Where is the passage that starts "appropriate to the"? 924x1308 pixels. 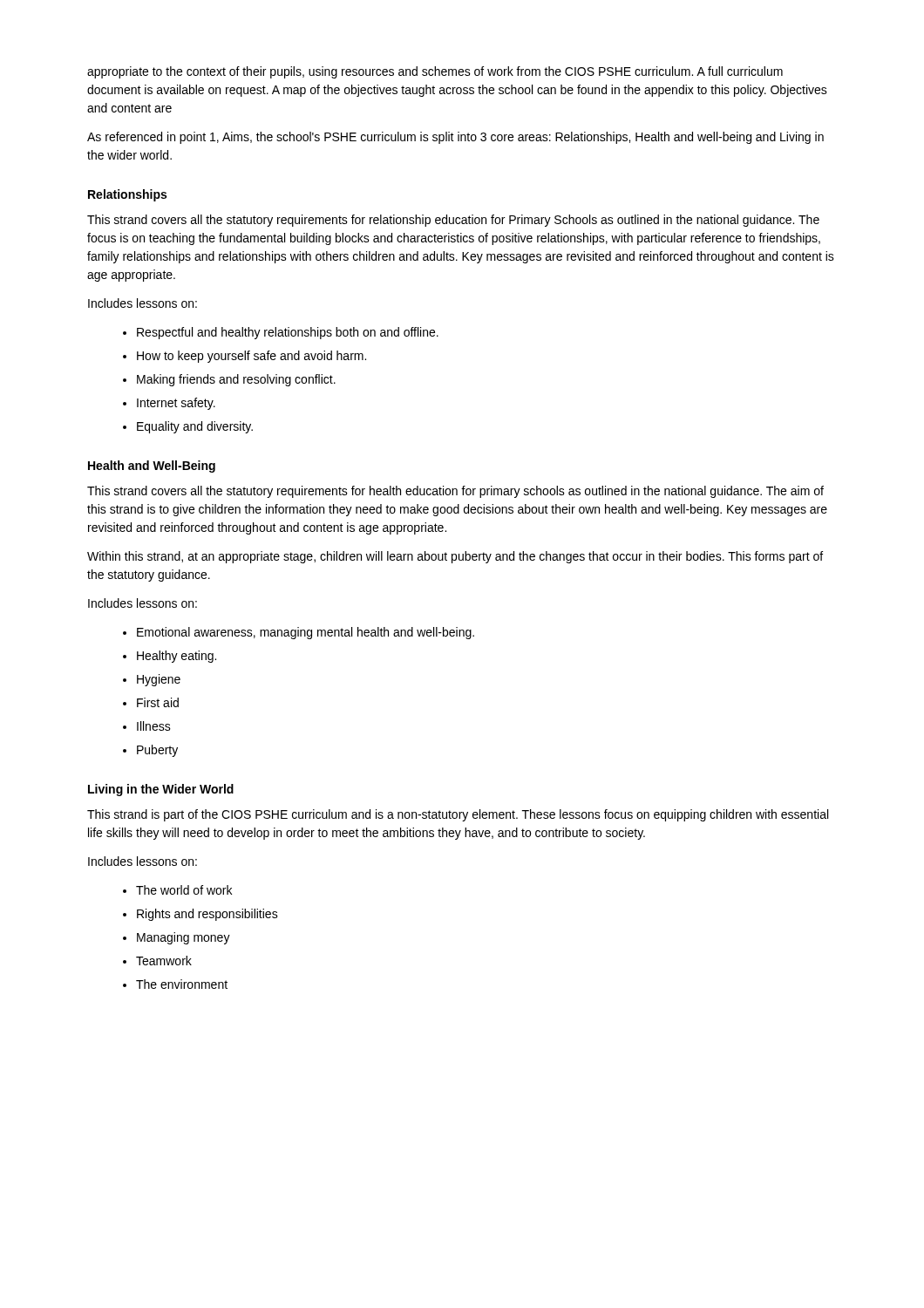tap(457, 90)
